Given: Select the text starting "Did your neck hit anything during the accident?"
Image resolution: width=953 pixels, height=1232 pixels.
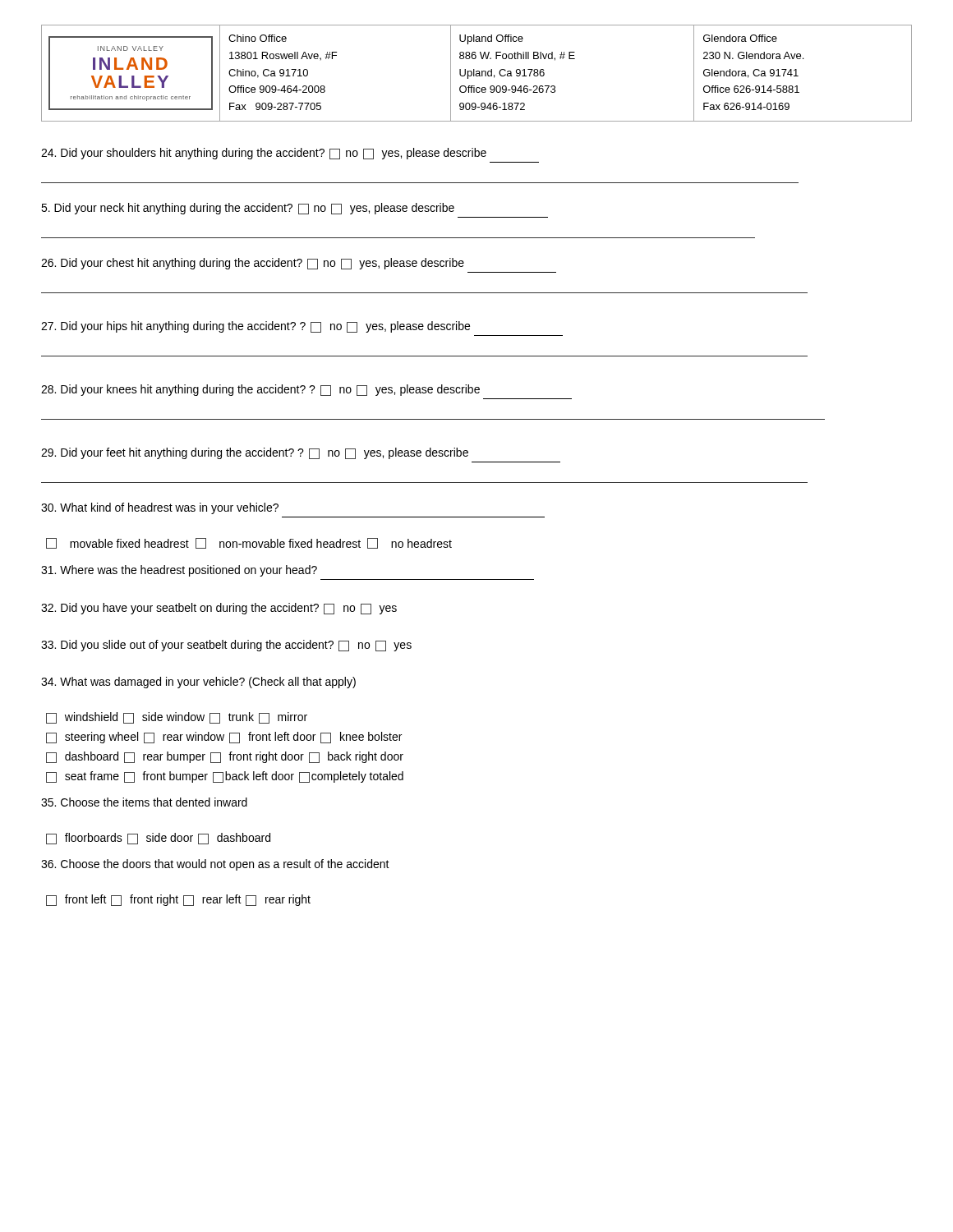Looking at the screenshot, I should click(x=295, y=209).
